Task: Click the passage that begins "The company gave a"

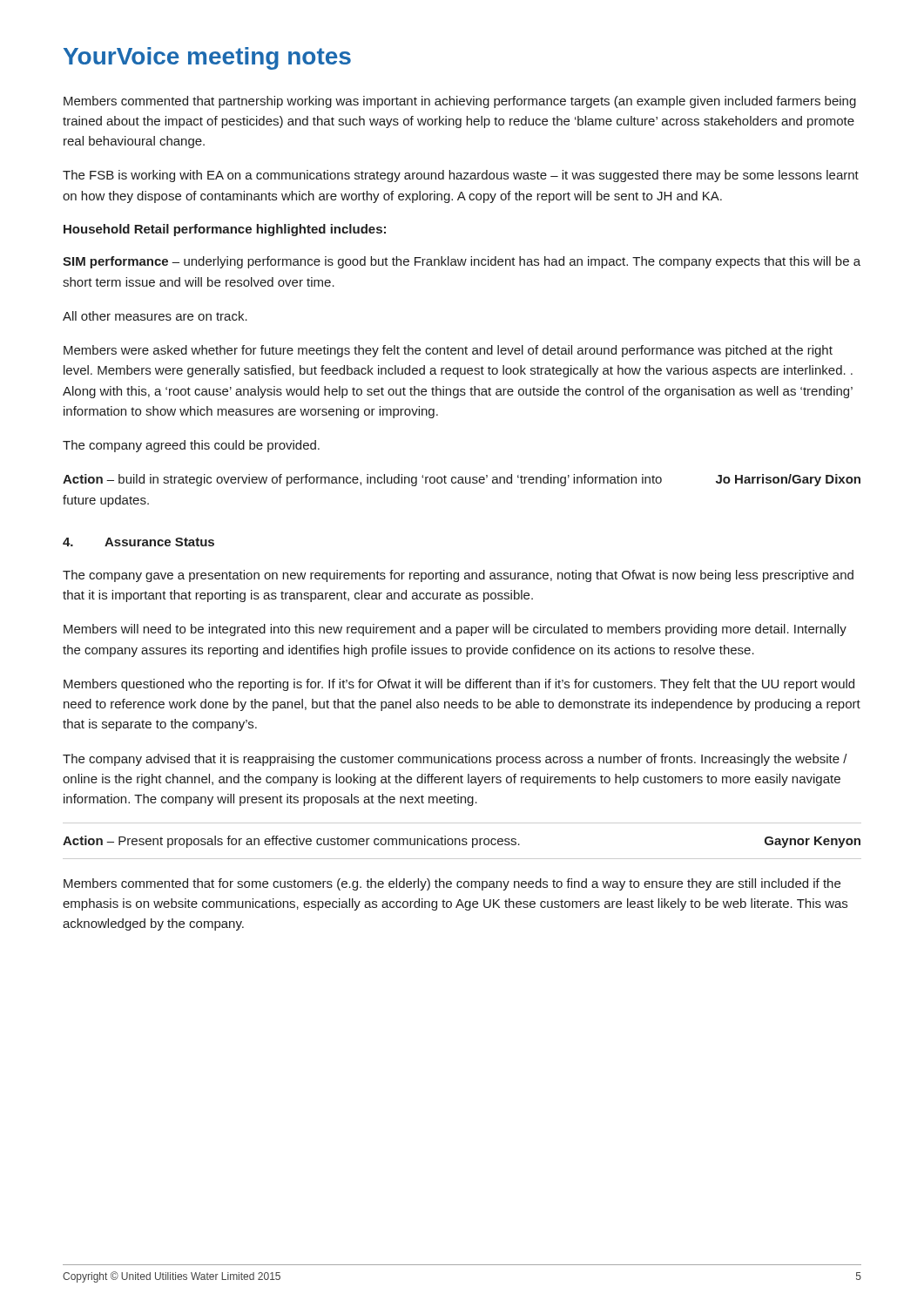Action: pyautogui.click(x=458, y=585)
